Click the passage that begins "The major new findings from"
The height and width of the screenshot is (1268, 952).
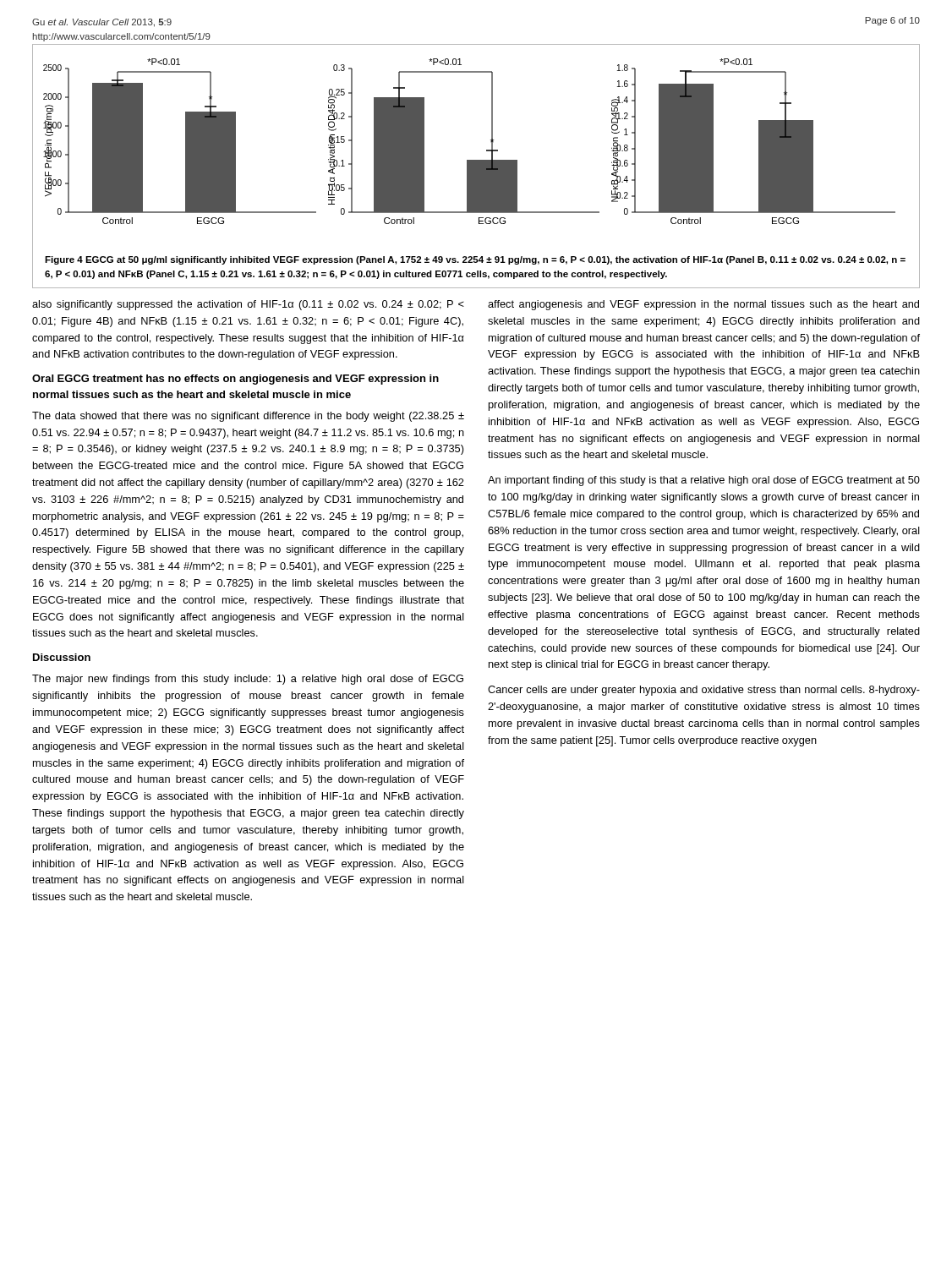point(248,788)
